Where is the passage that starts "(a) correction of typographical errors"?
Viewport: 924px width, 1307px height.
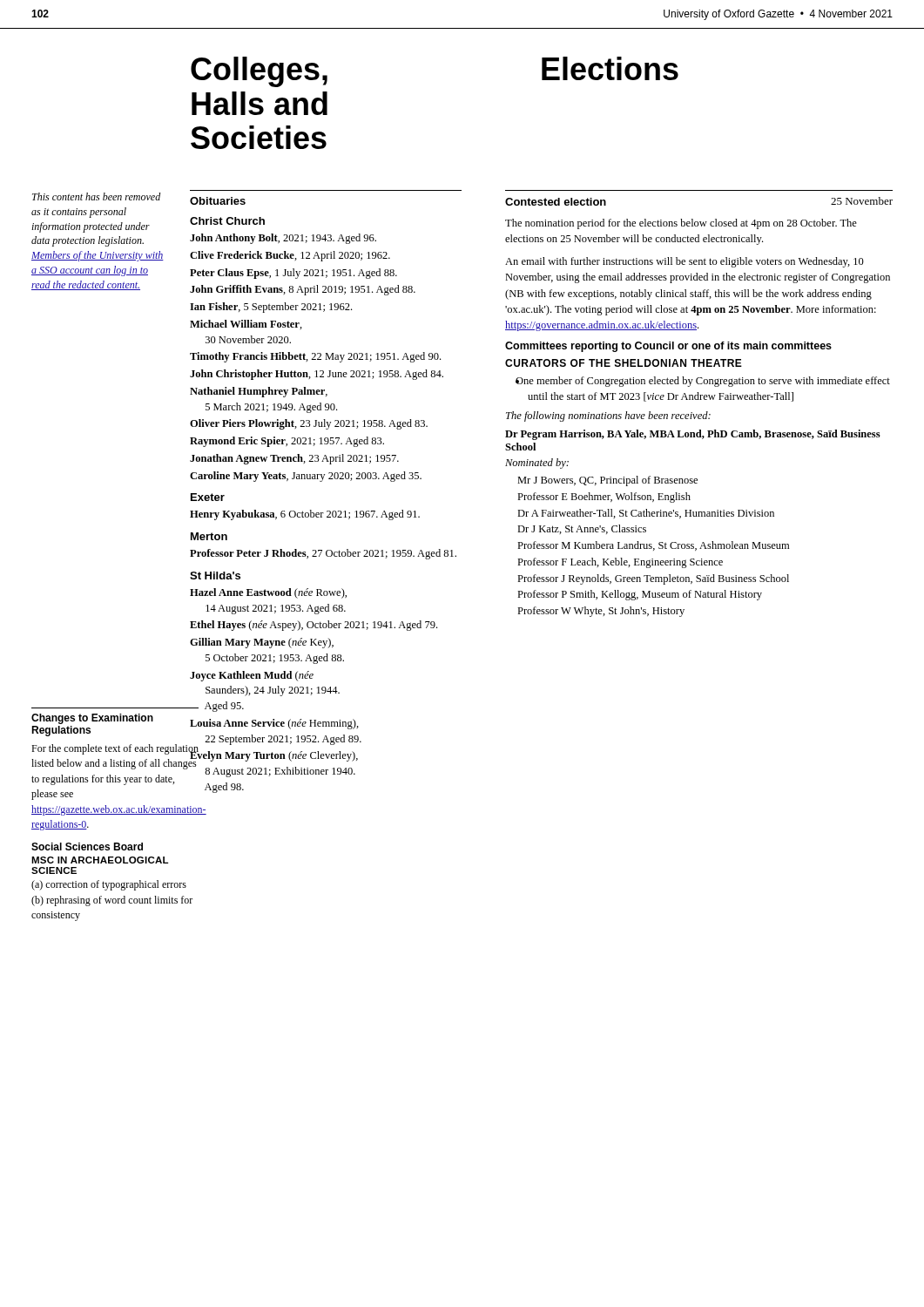pyautogui.click(x=112, y=900)
